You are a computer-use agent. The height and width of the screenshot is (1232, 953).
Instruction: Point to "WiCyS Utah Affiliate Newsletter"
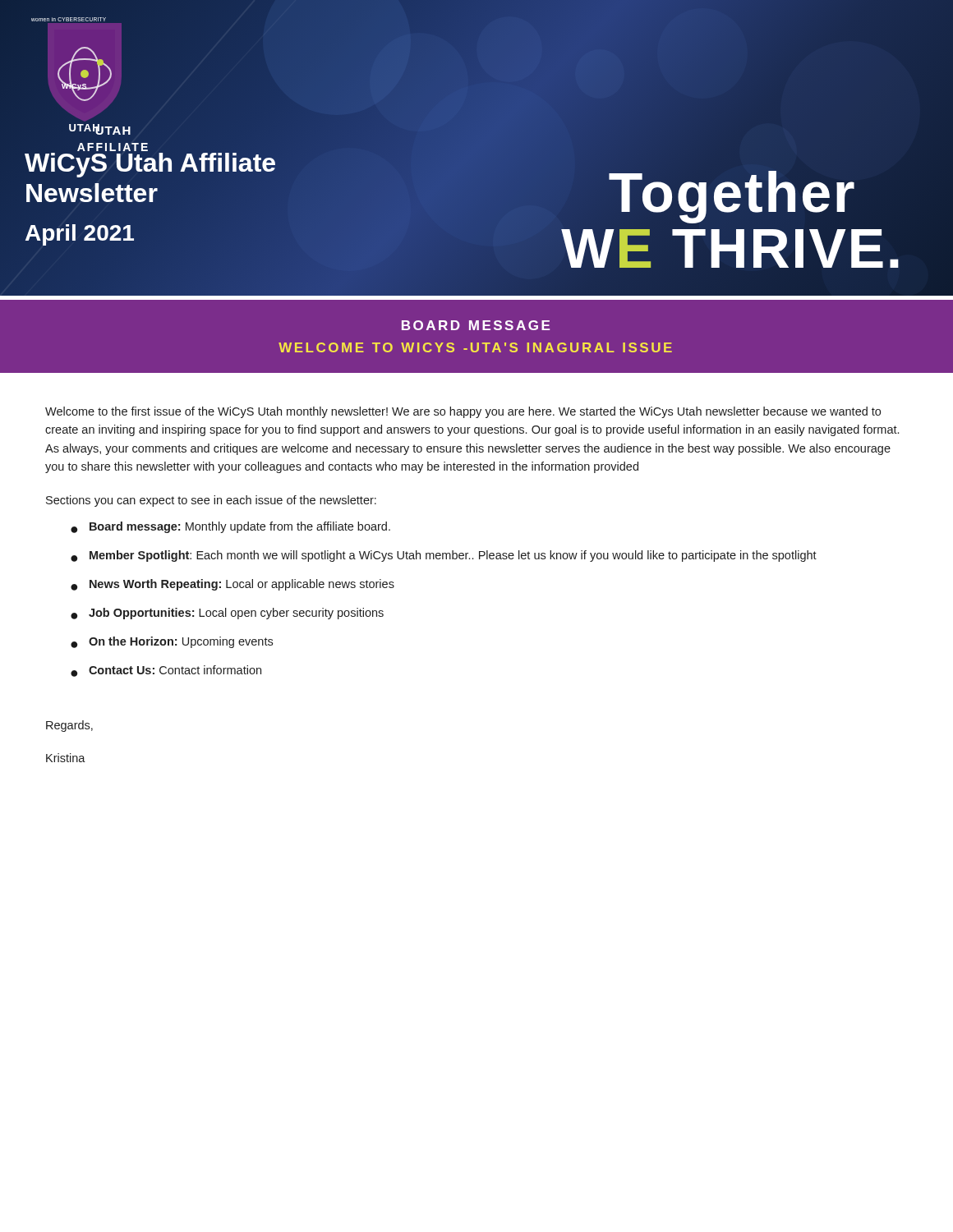(x=150, y=178)
